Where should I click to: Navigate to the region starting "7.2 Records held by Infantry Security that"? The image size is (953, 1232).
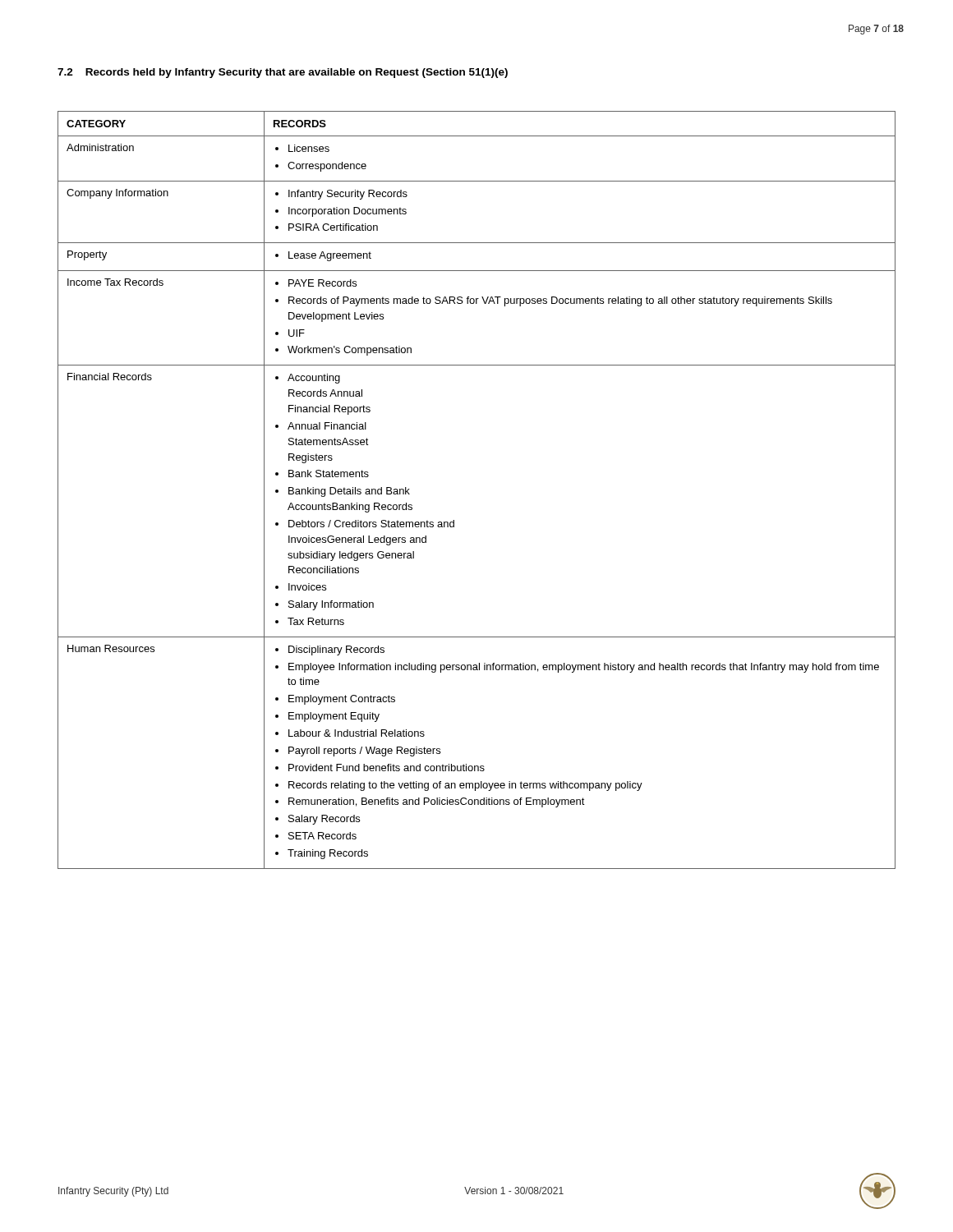[x=283, y=72]
